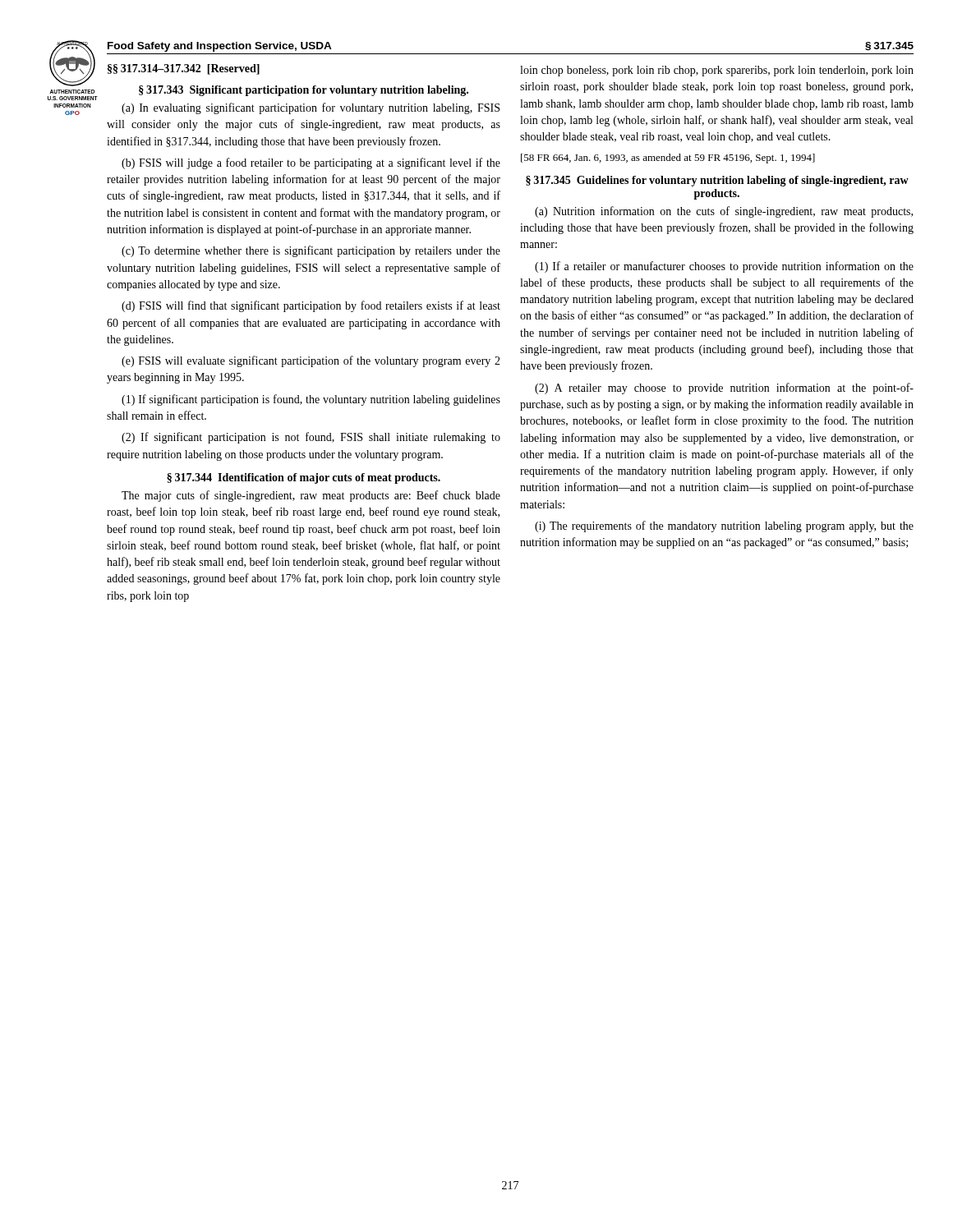Screen dimensions: 1232x953
Task: Locate the element starting "§ 317.343 Significant participation for"
Action: click(x=304, y=90)
